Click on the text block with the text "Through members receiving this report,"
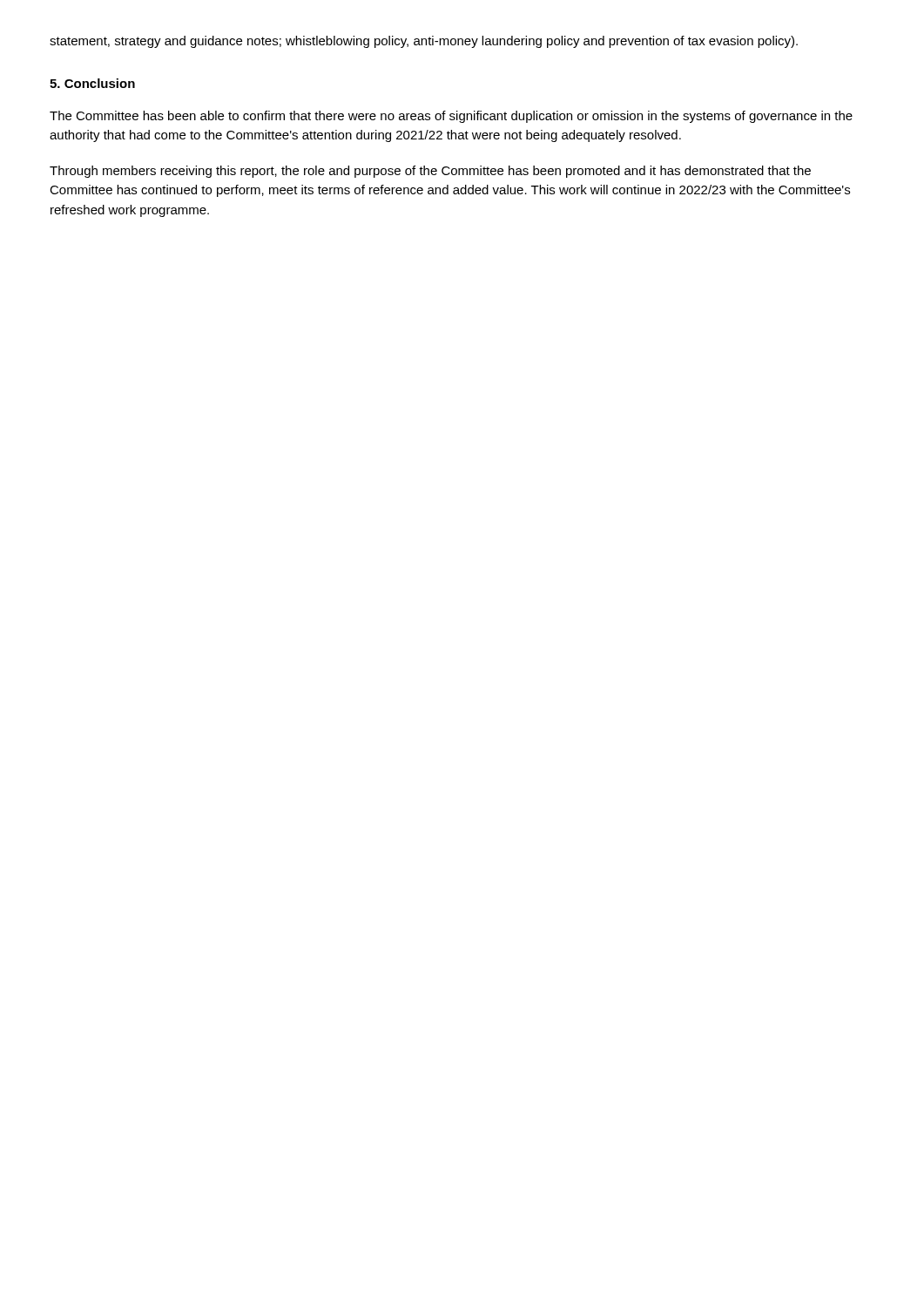This screenshot has width=924, height=1307. [450, 190]
